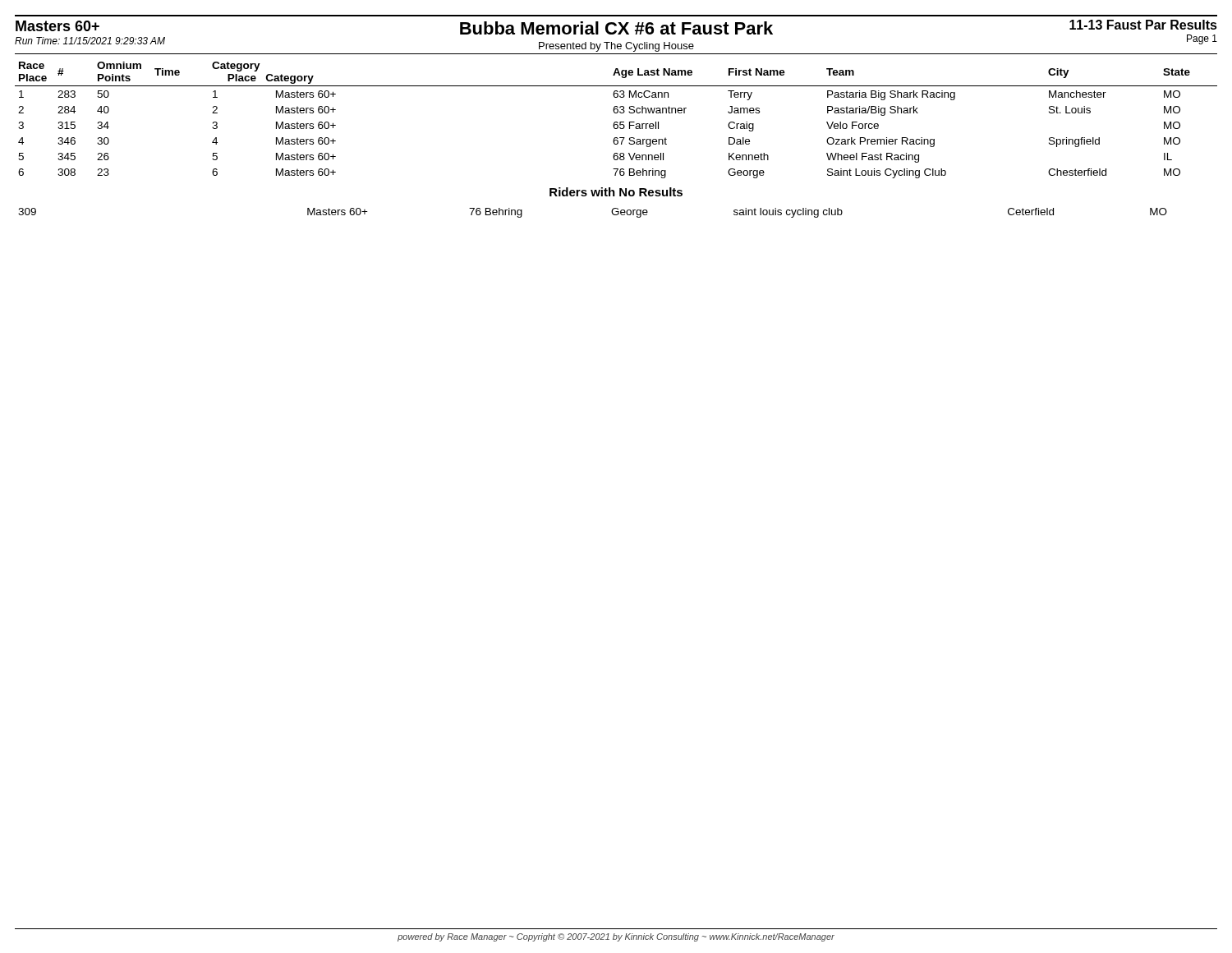Locate the table with the text "68 Vennell"

tap(616, 119)
